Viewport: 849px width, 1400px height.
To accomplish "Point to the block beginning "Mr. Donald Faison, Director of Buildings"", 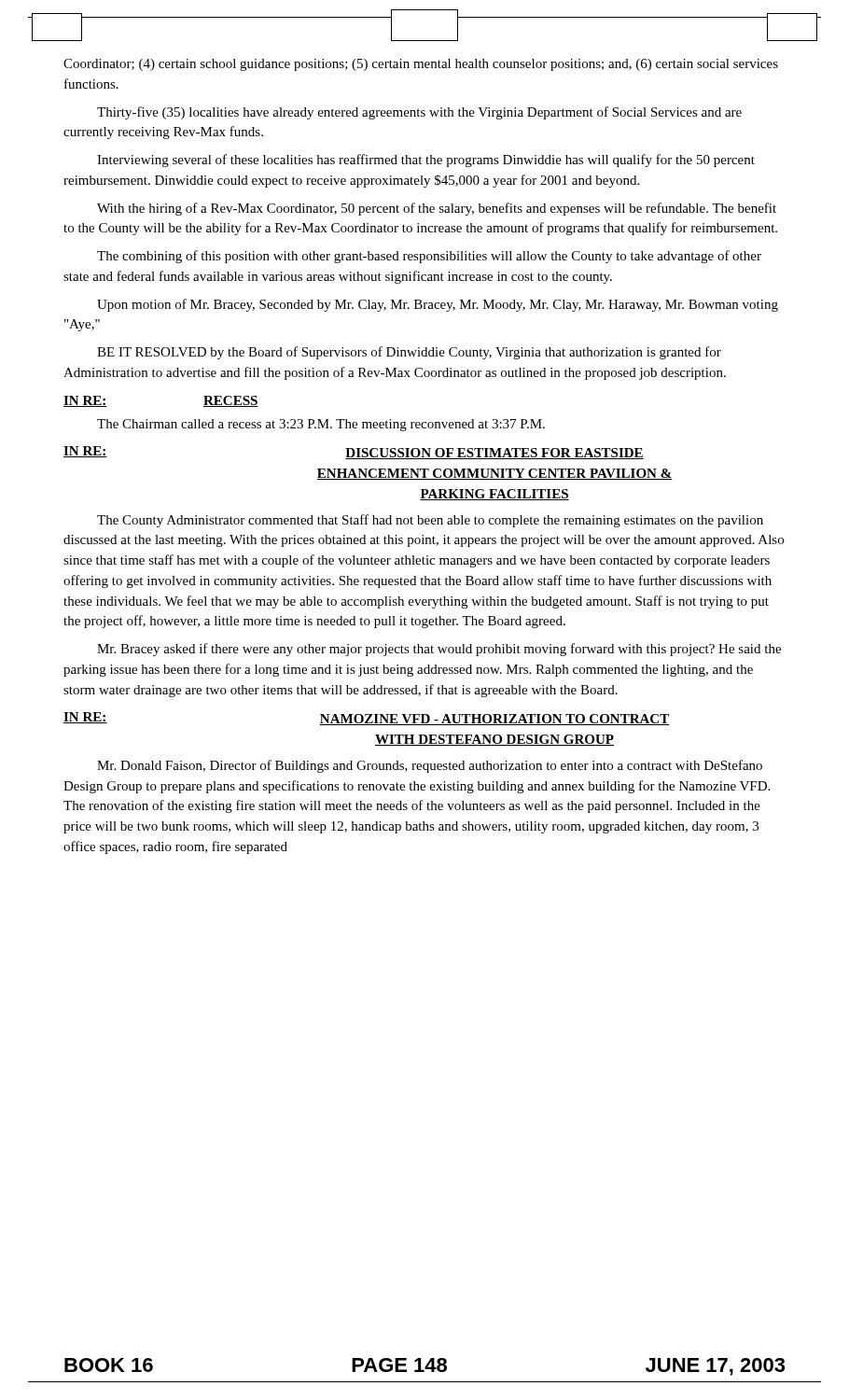I will (x=417, y=806).
